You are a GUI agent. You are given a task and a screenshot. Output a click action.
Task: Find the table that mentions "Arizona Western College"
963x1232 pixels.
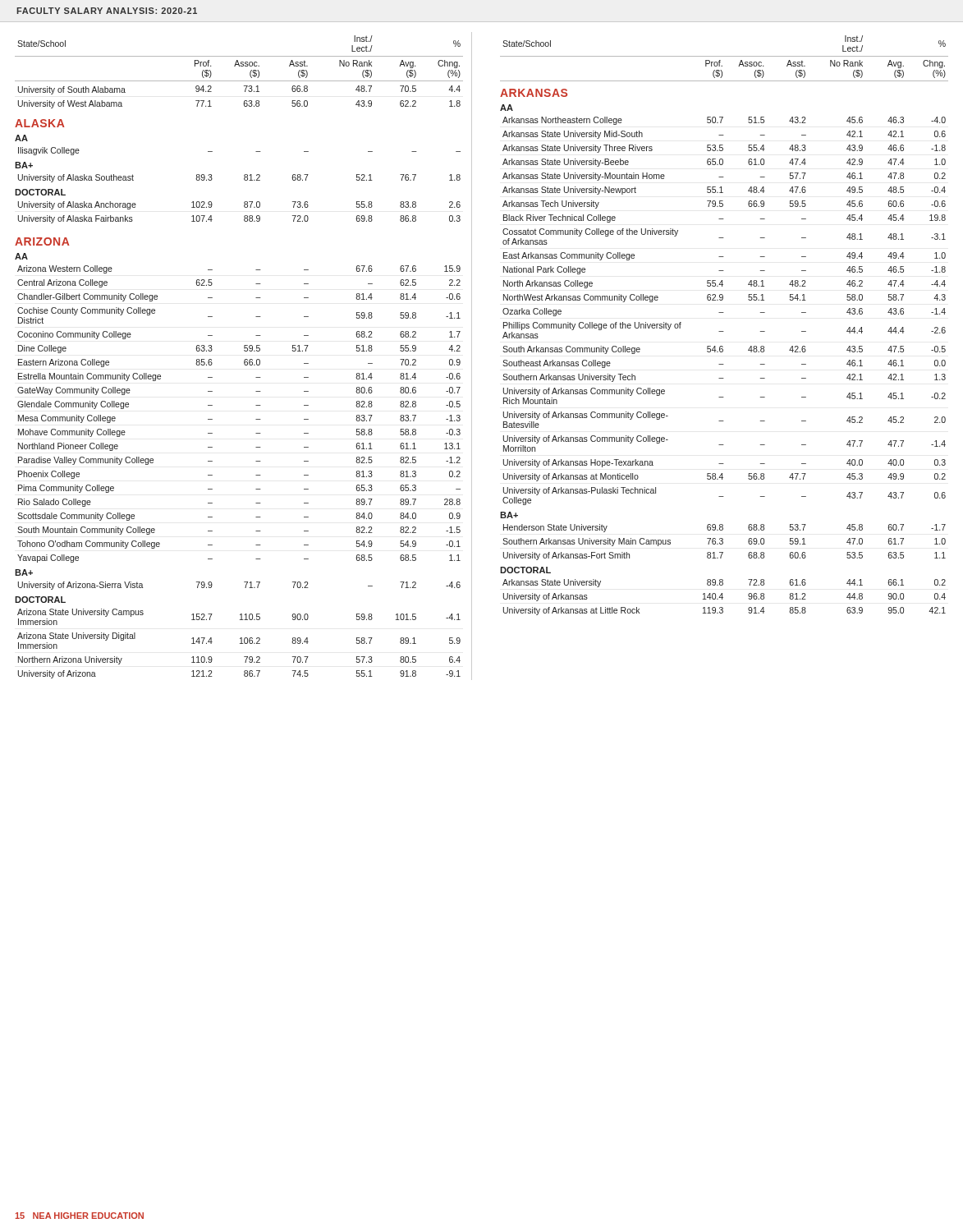pos(239,471)
